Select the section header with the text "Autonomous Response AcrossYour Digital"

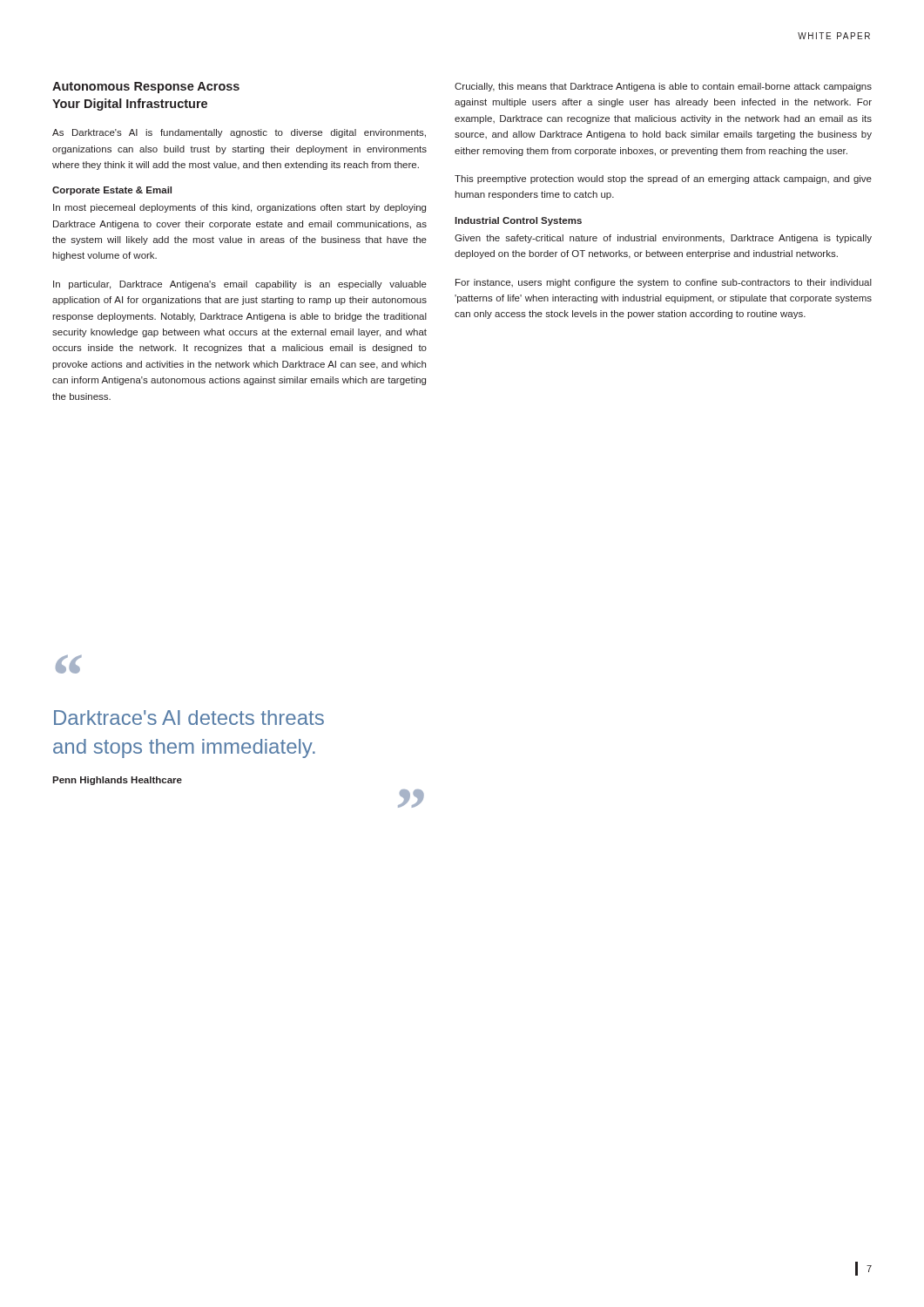click(240, 95)
